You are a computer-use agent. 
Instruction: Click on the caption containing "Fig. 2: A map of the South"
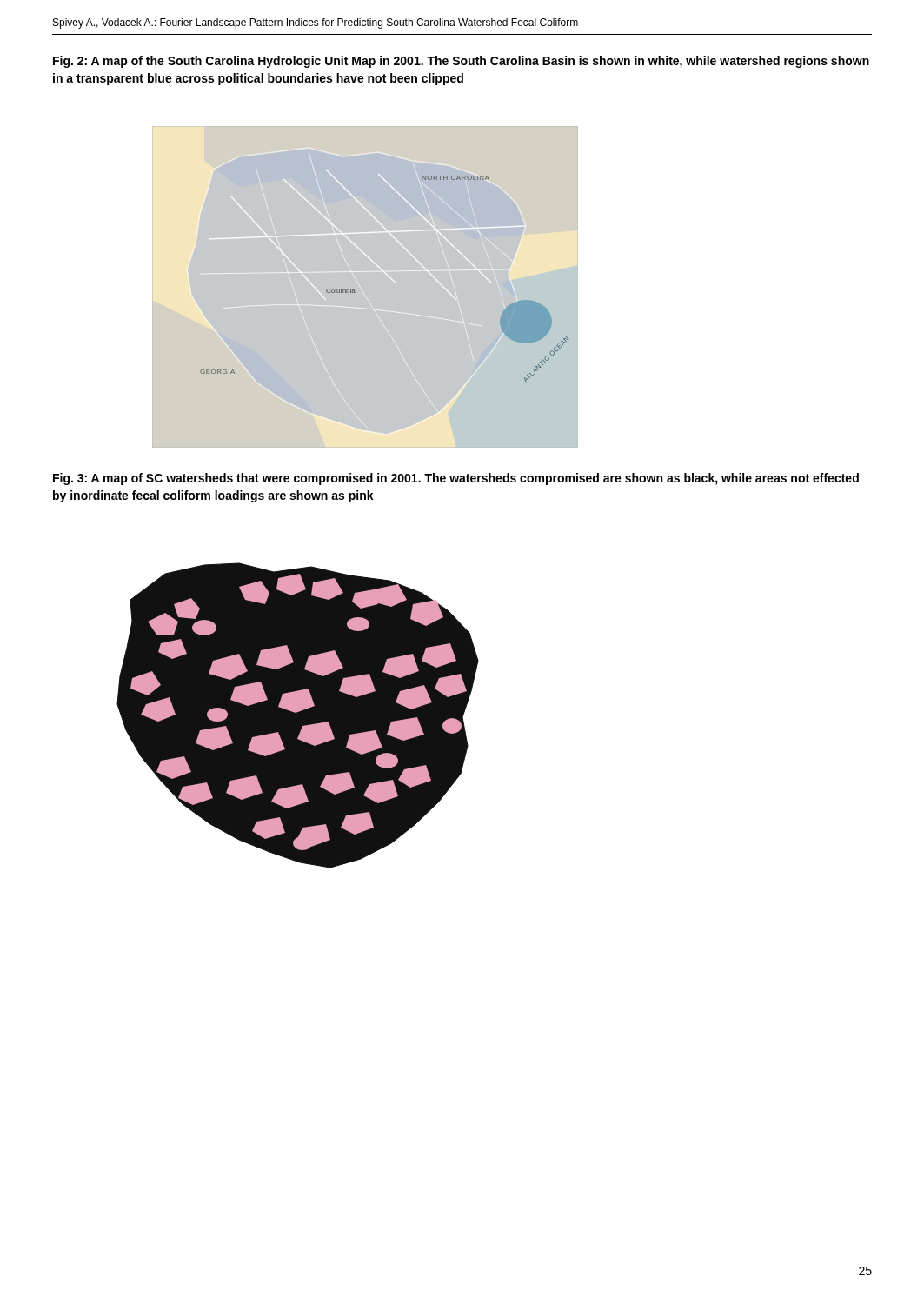pos(461,70)
